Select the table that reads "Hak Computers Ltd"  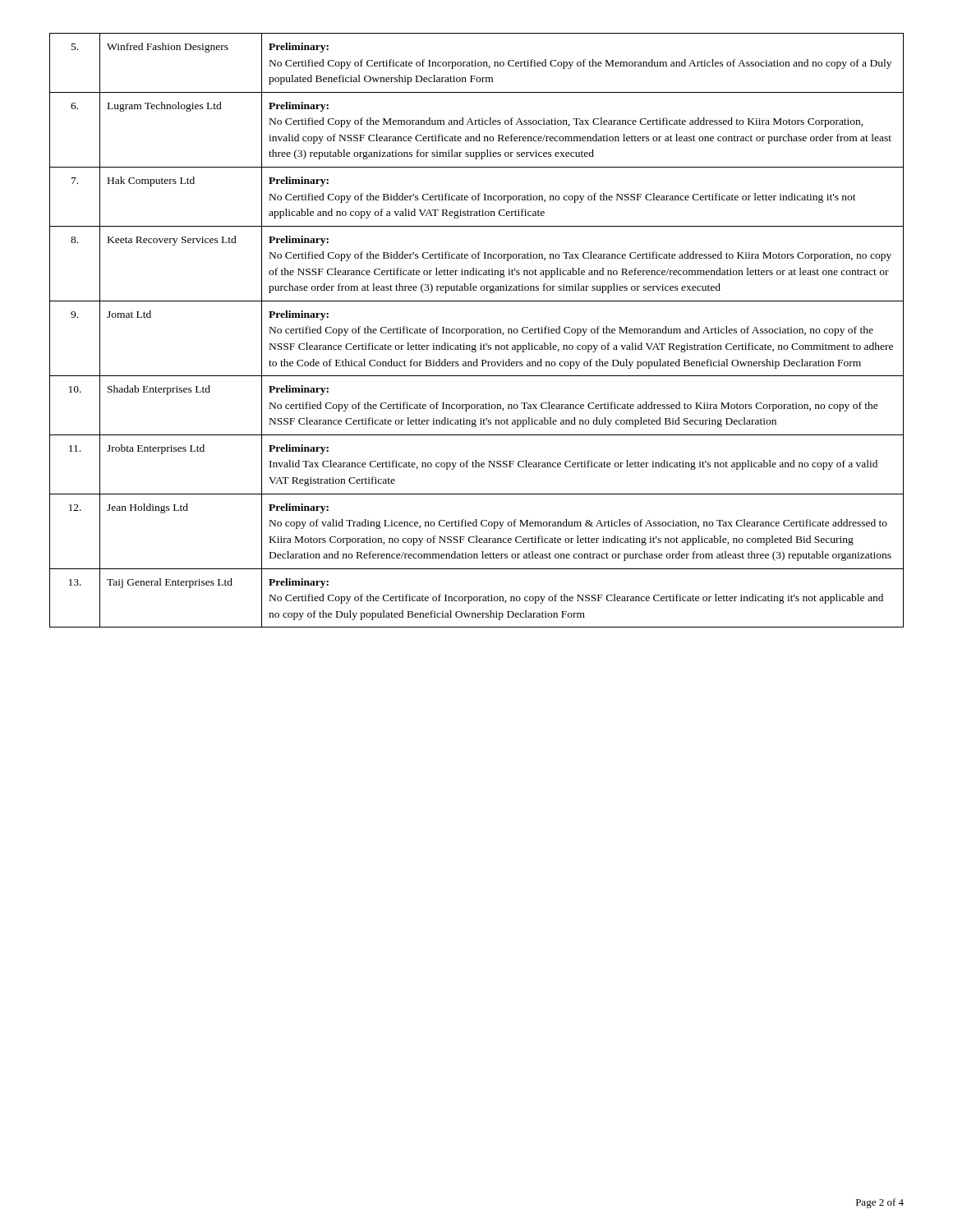click(x=476, y=330)
